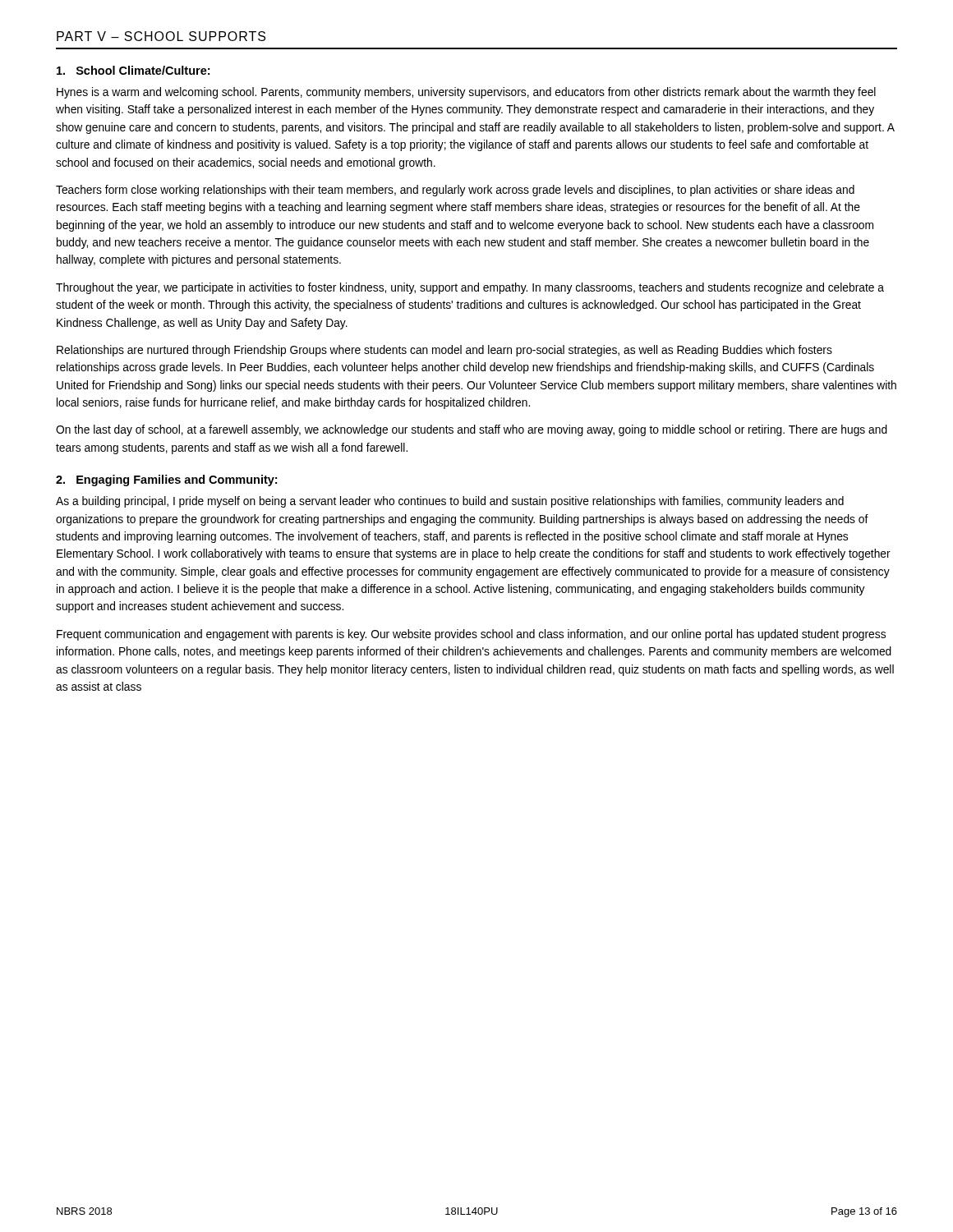Select the passage starting "Hynes is a warm"
This screenshot has height=1232, width=953.
pyautogui.click(x=475, y=128)
